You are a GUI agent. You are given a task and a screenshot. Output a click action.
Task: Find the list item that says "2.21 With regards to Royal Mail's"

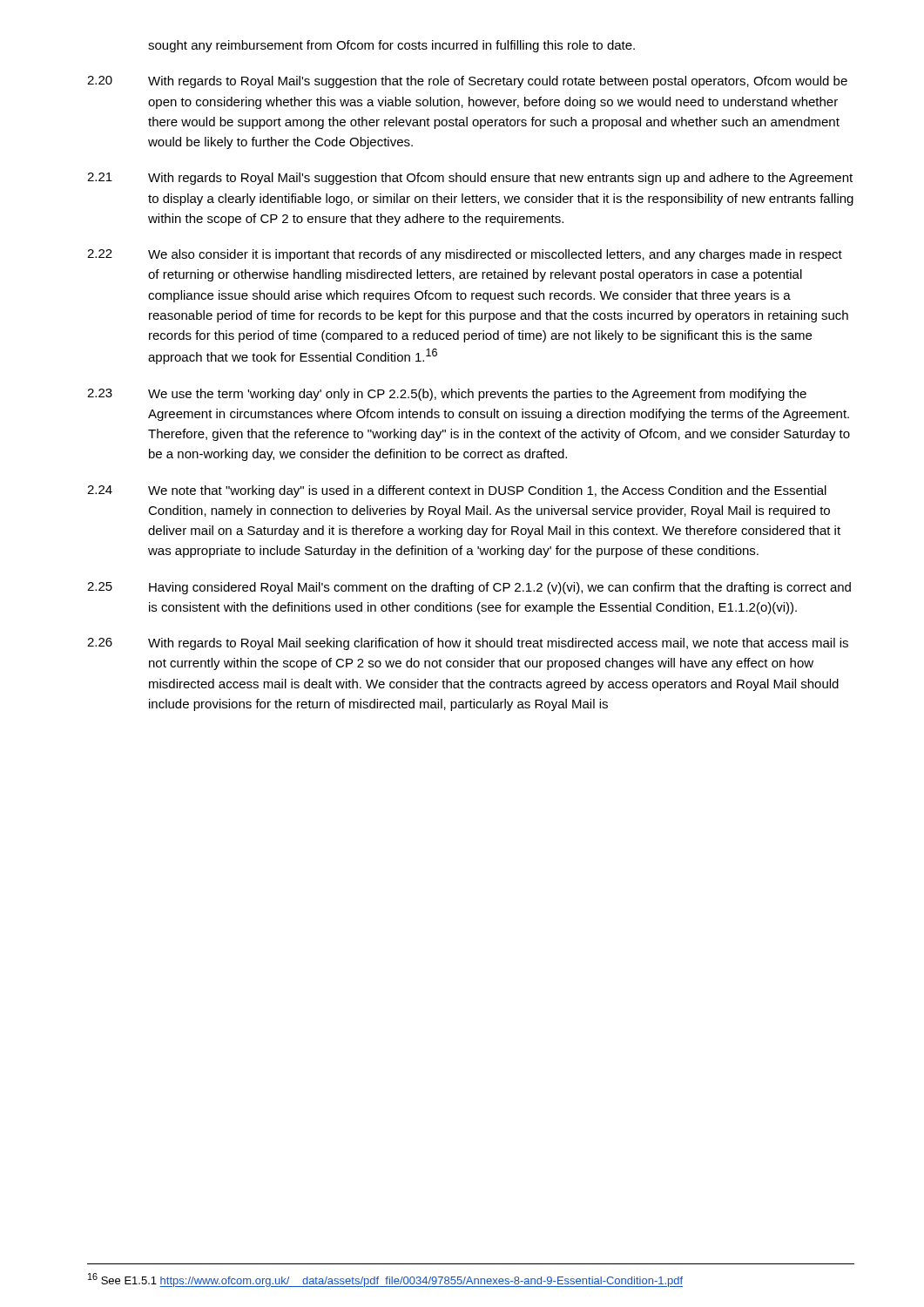tap(471, 198)
